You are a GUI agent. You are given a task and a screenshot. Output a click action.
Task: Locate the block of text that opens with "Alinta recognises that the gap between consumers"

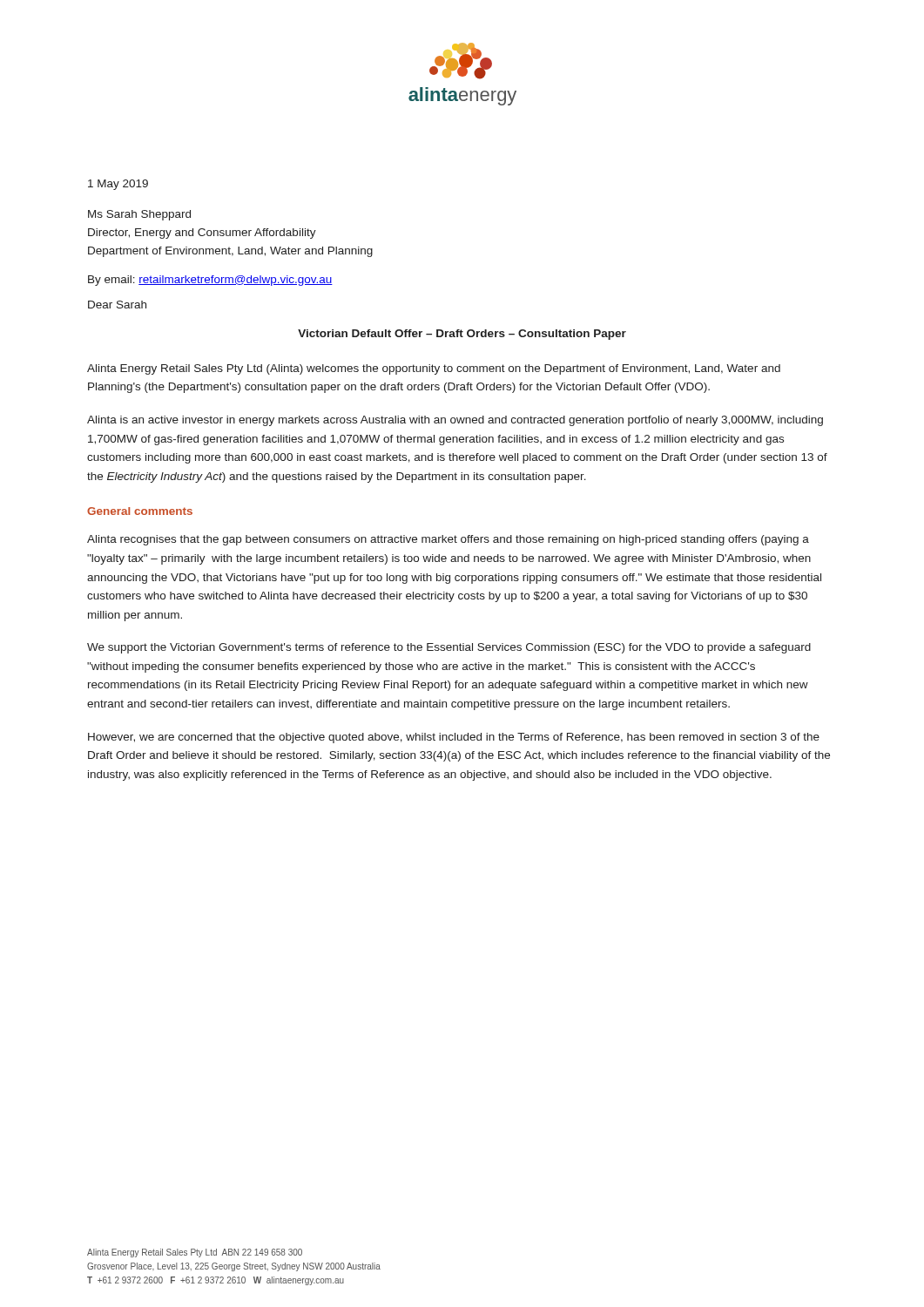[455, 577]
